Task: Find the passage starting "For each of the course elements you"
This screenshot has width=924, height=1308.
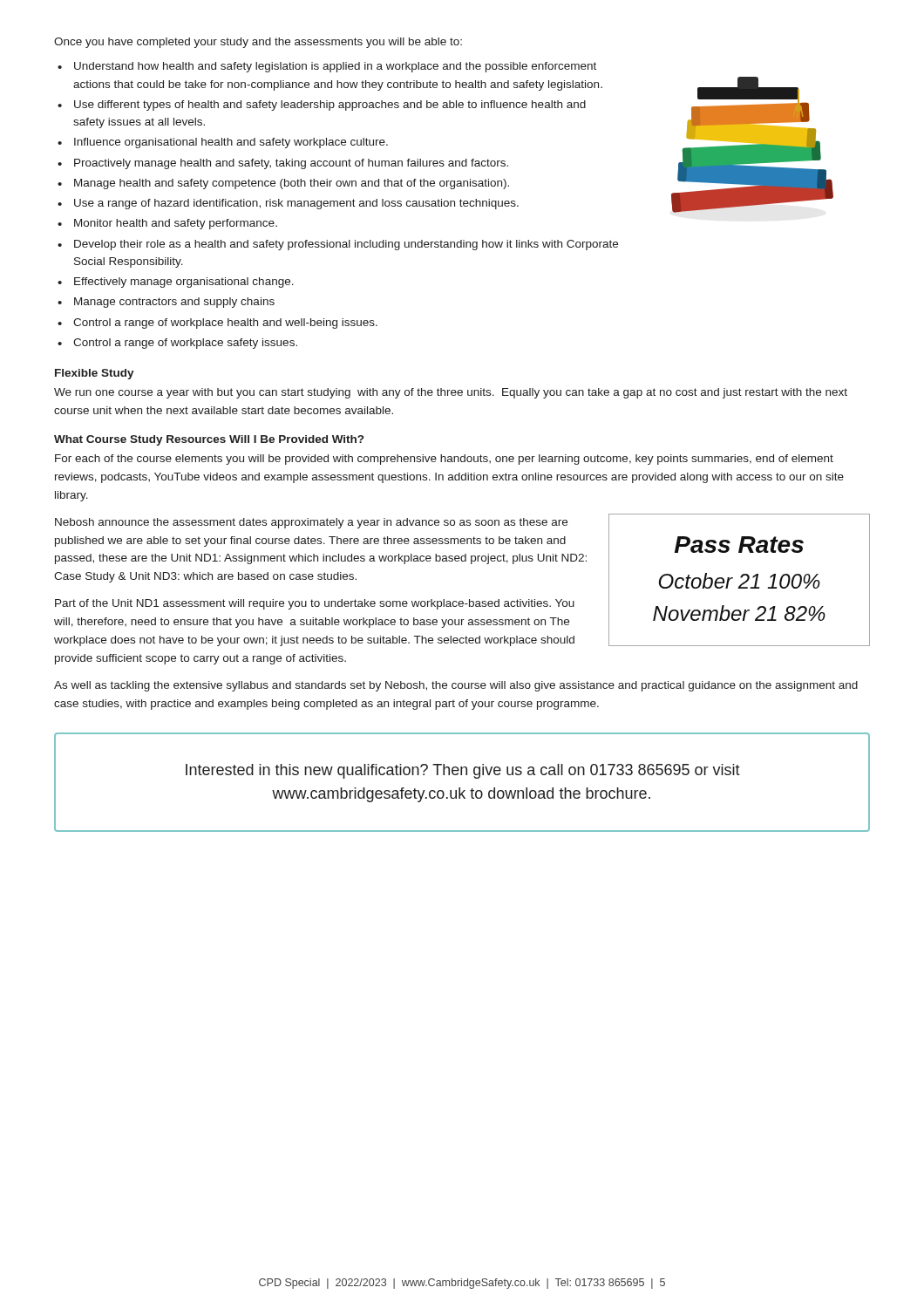Action: pyautogui.click(x=449, y=476)
